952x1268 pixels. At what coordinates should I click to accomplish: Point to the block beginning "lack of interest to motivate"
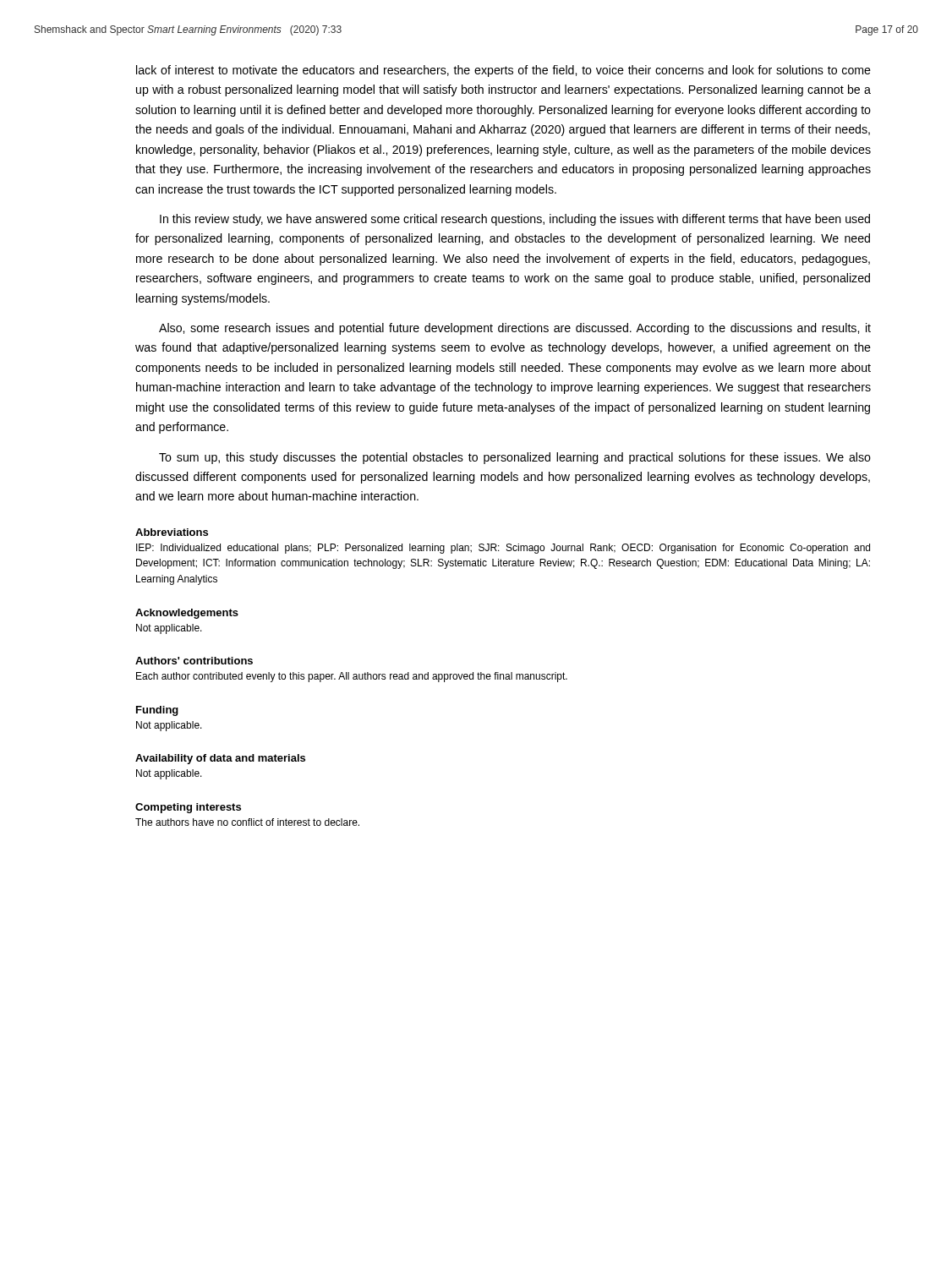(x=503, y=130)
